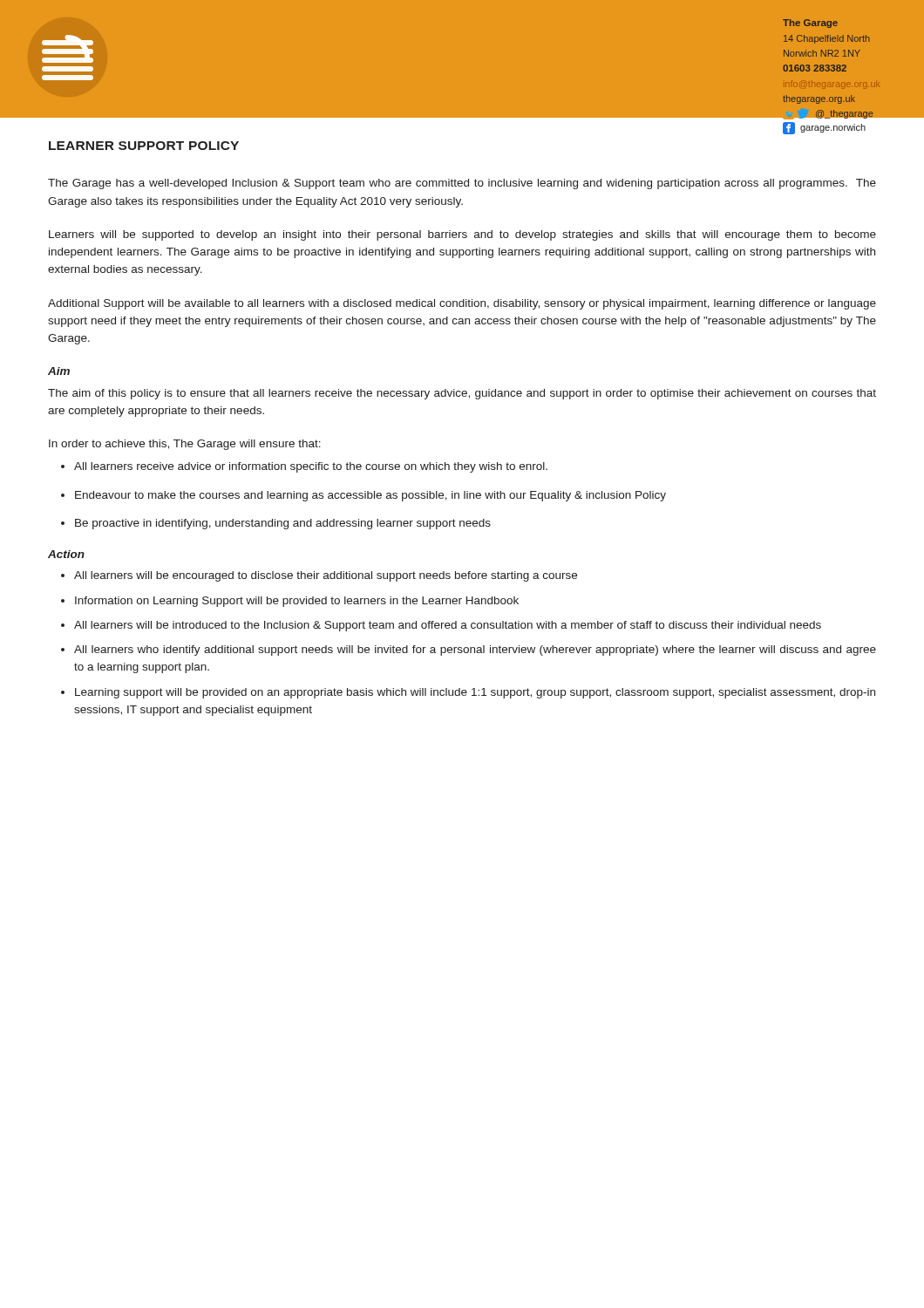The height and width of the screenshot is (1308, 924).
Task: Select the passage starting "All learners receive advice"
Action: point(311,466)
